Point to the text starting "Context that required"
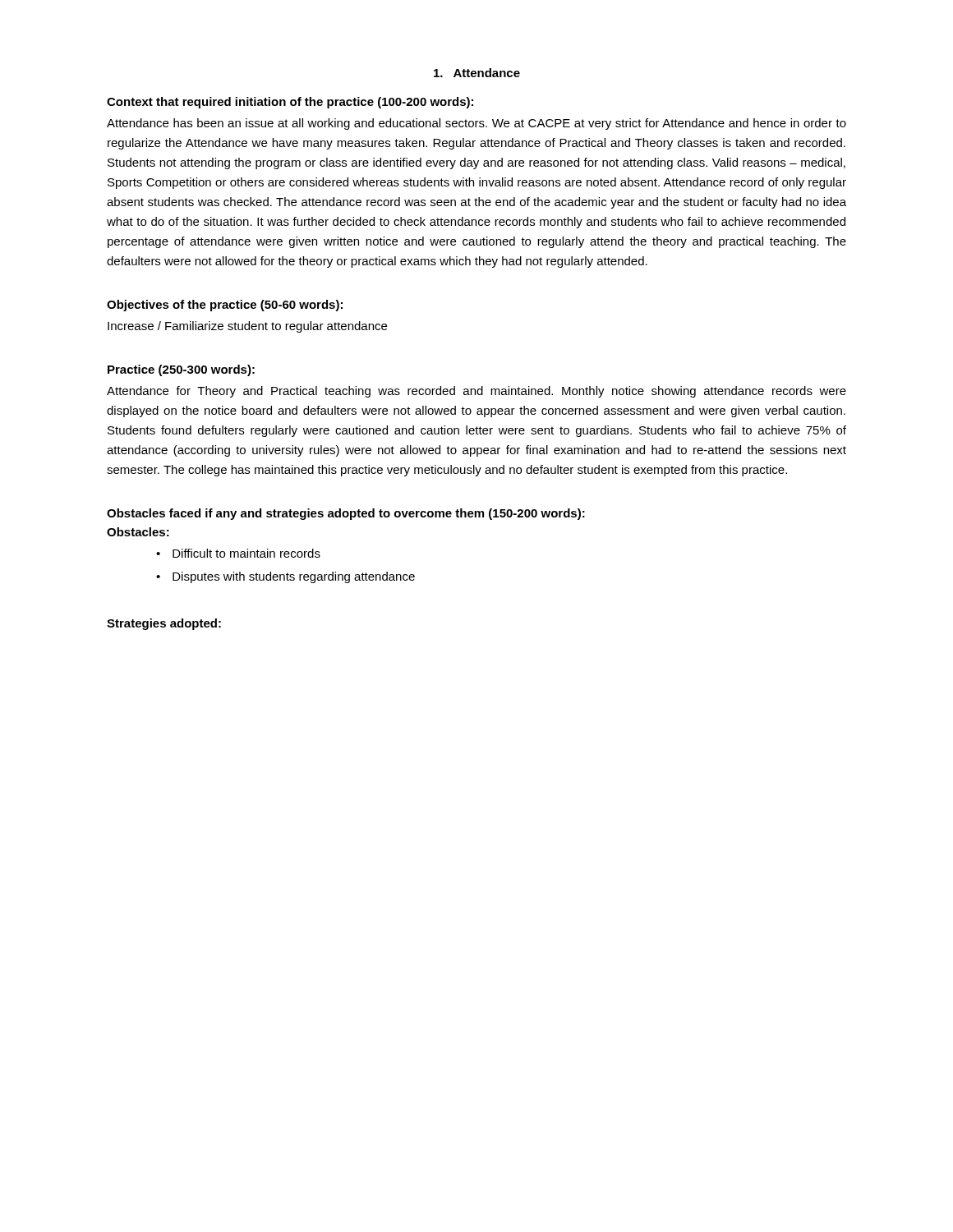953x1232 pixels. (x=291, y=101)
